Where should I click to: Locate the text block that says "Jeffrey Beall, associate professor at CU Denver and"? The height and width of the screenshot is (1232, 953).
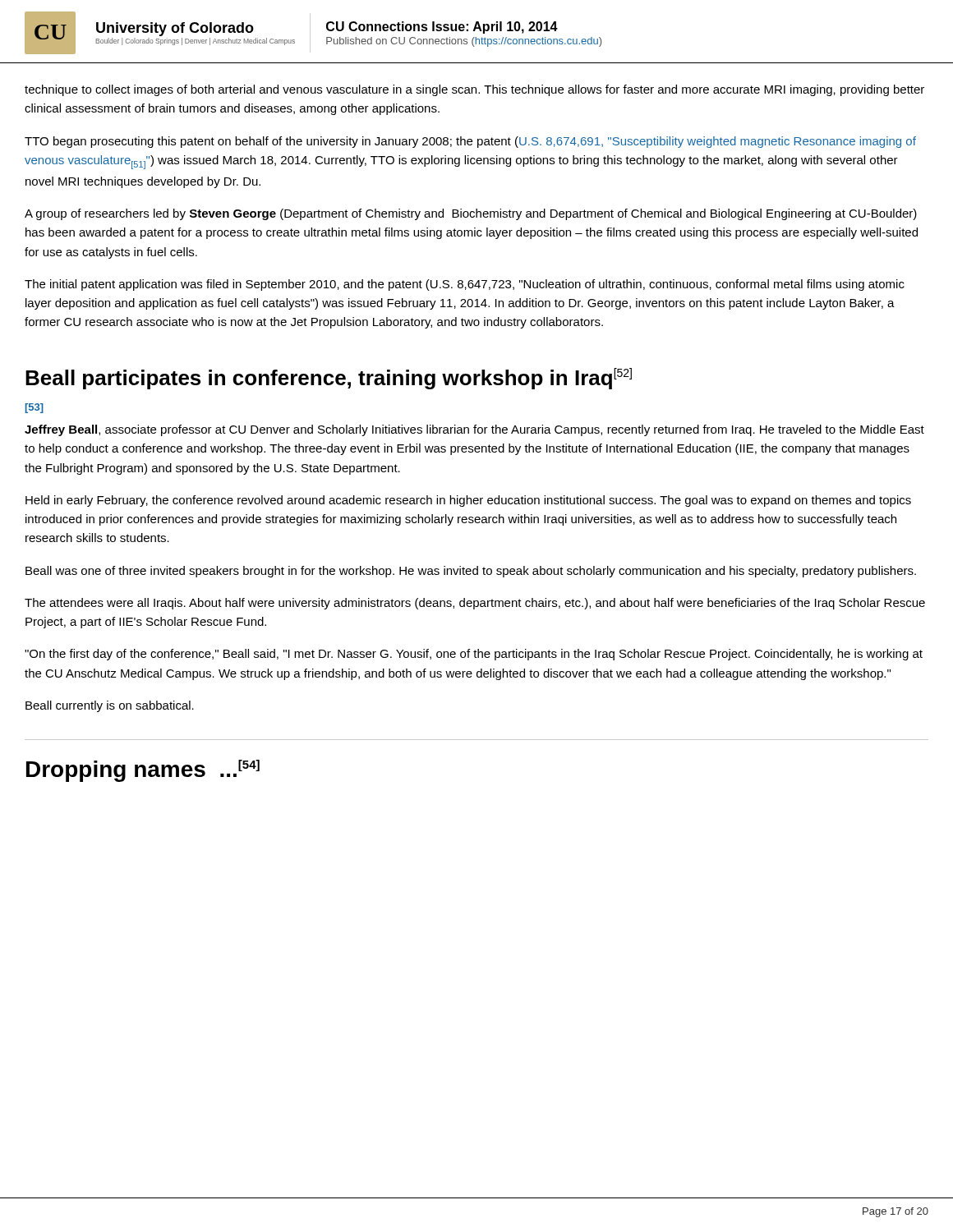(x=476, y=448)
